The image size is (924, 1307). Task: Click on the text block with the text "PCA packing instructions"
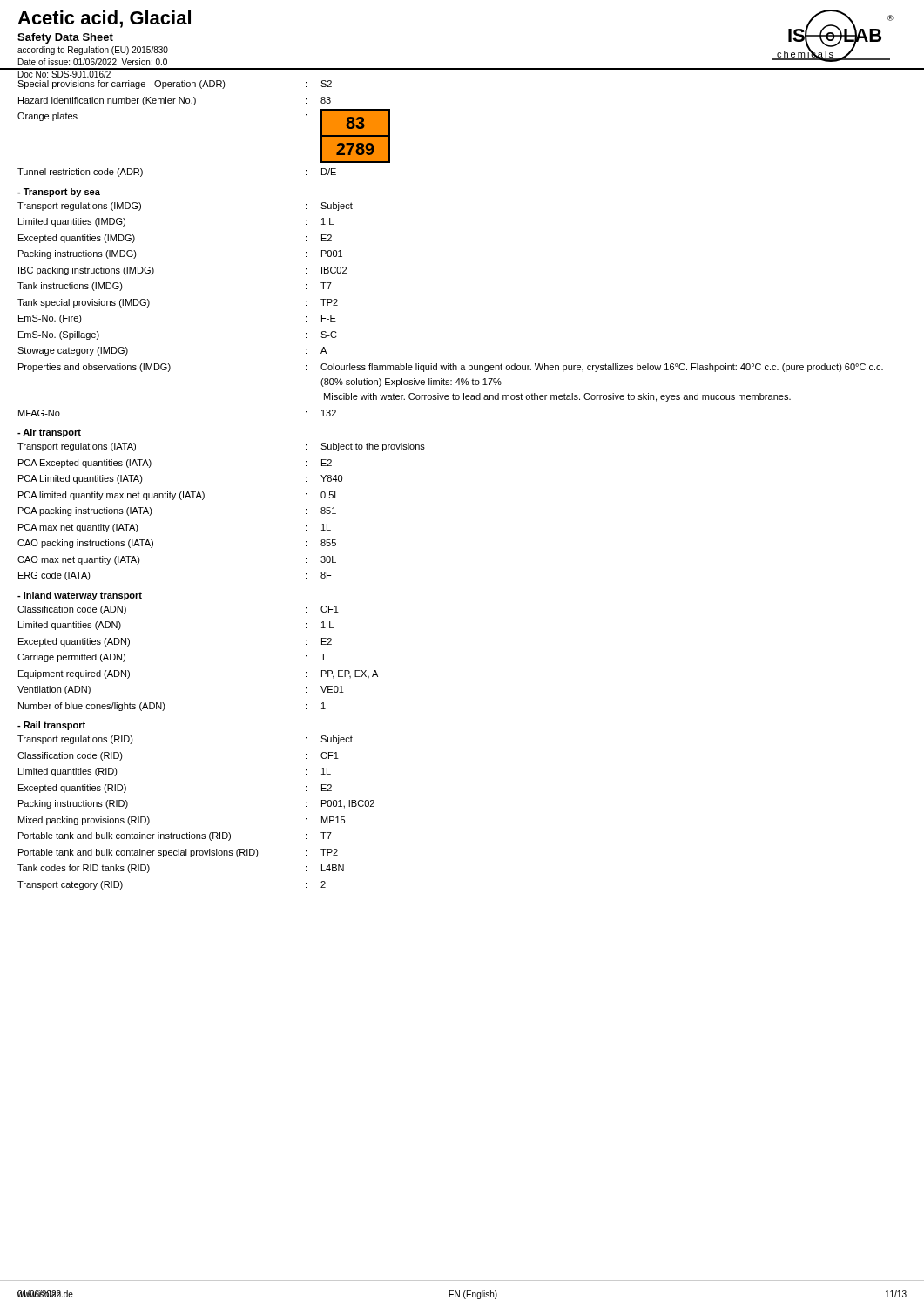tap(86, 512)
